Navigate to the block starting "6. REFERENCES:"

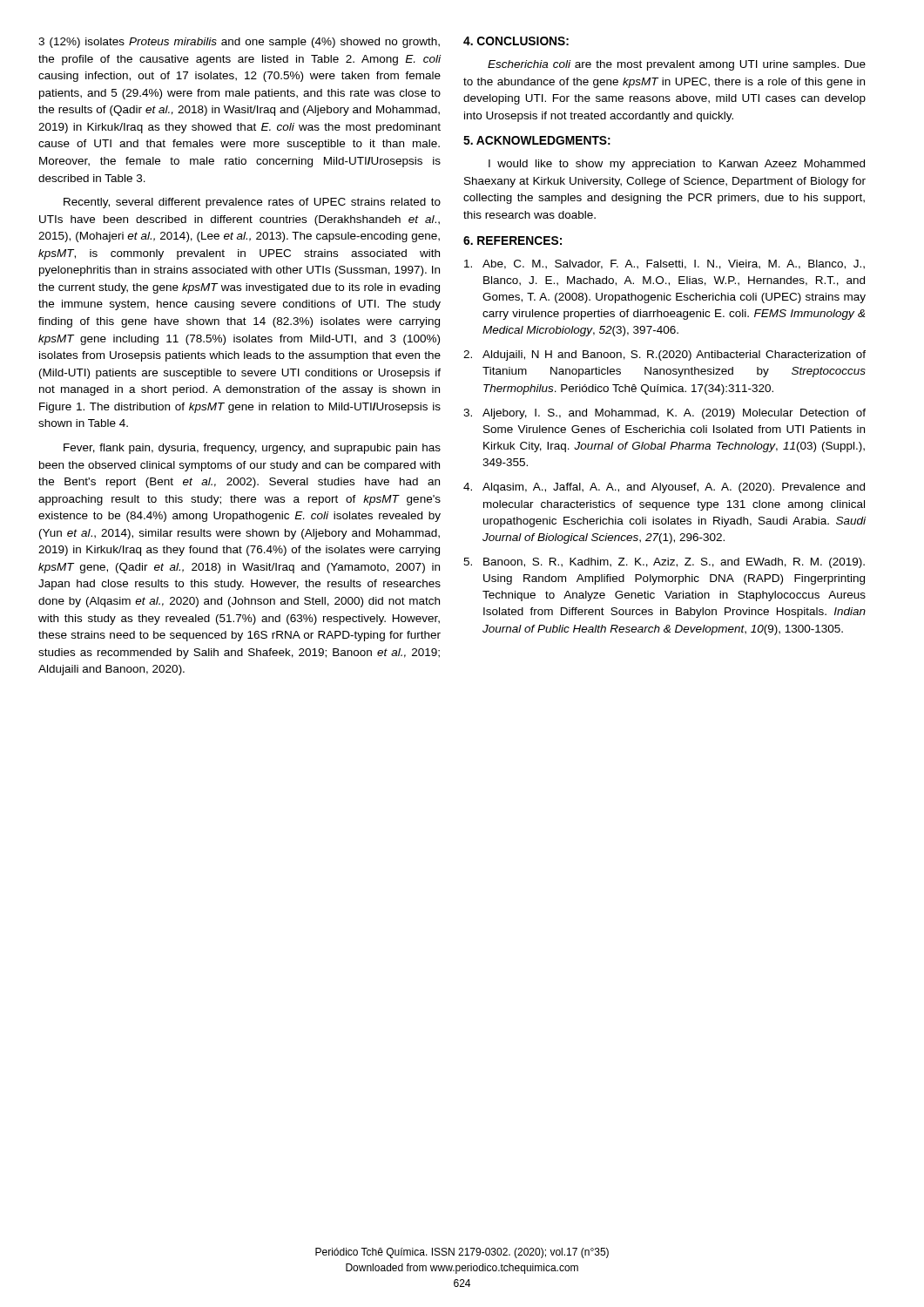click(x=513, y=240)
